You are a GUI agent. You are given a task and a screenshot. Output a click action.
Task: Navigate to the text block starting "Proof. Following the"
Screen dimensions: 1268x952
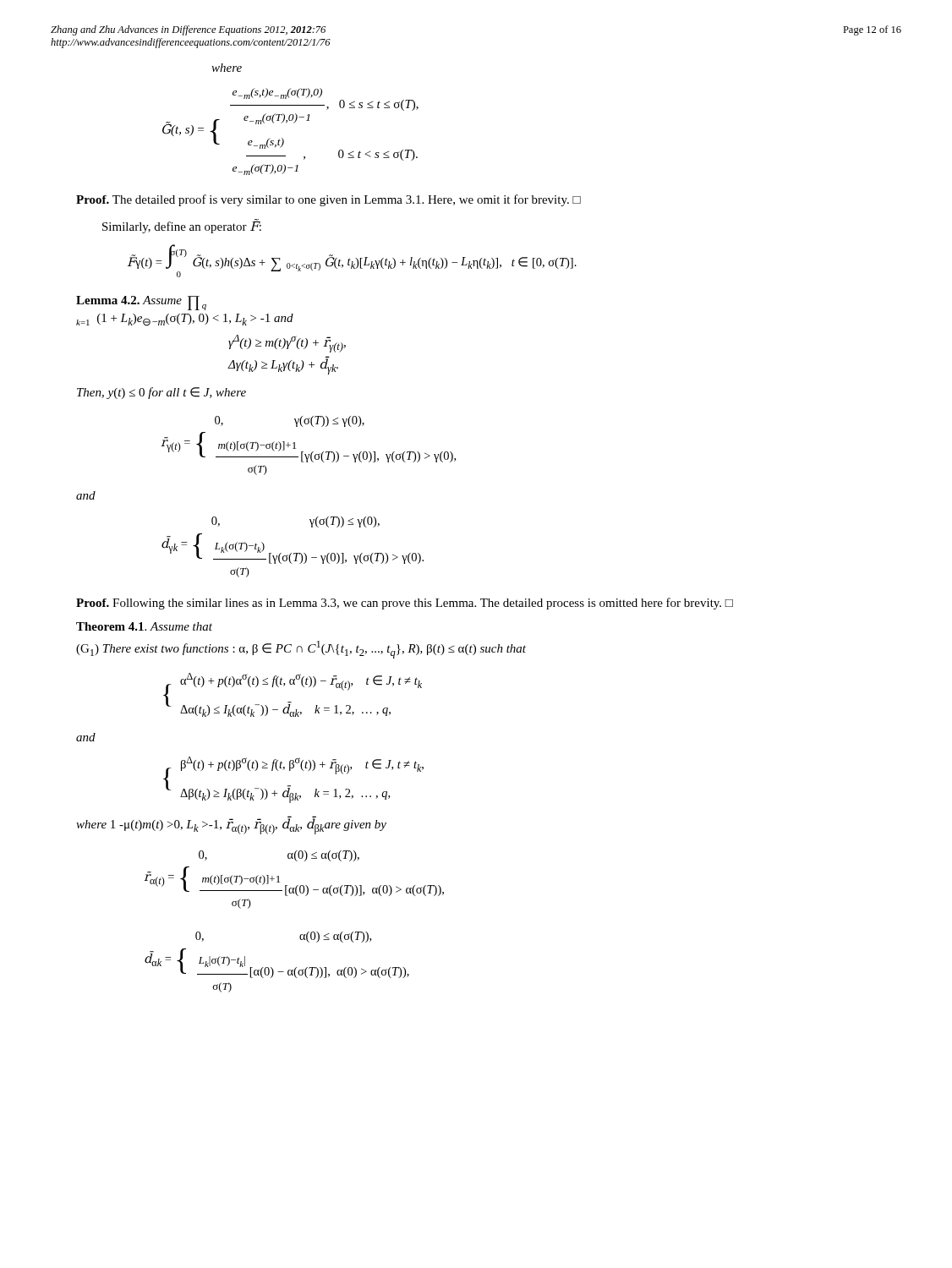pos(405,603)
